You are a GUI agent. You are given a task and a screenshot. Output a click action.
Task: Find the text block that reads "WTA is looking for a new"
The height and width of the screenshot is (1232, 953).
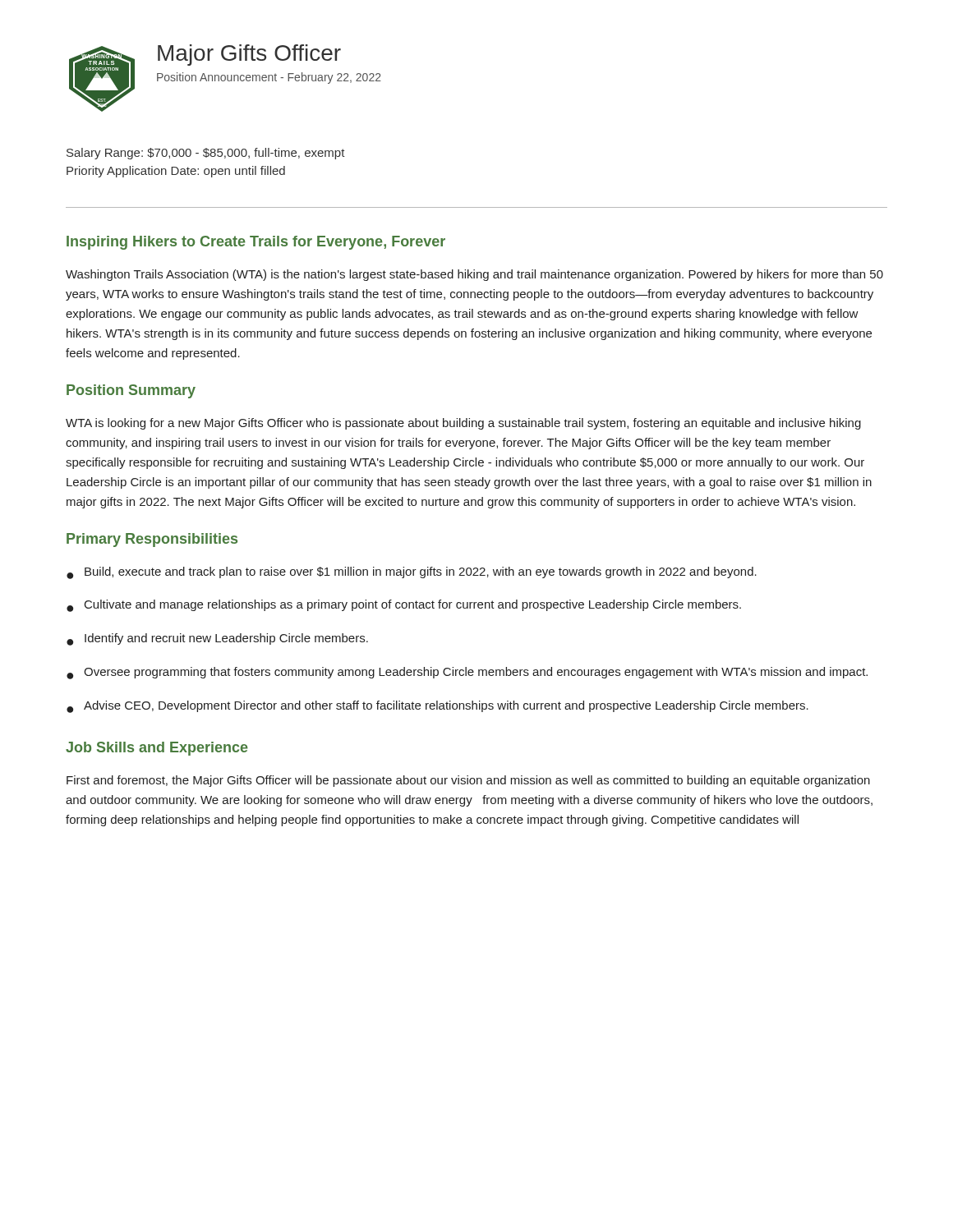pyautogui.click(x=469, y=462)
